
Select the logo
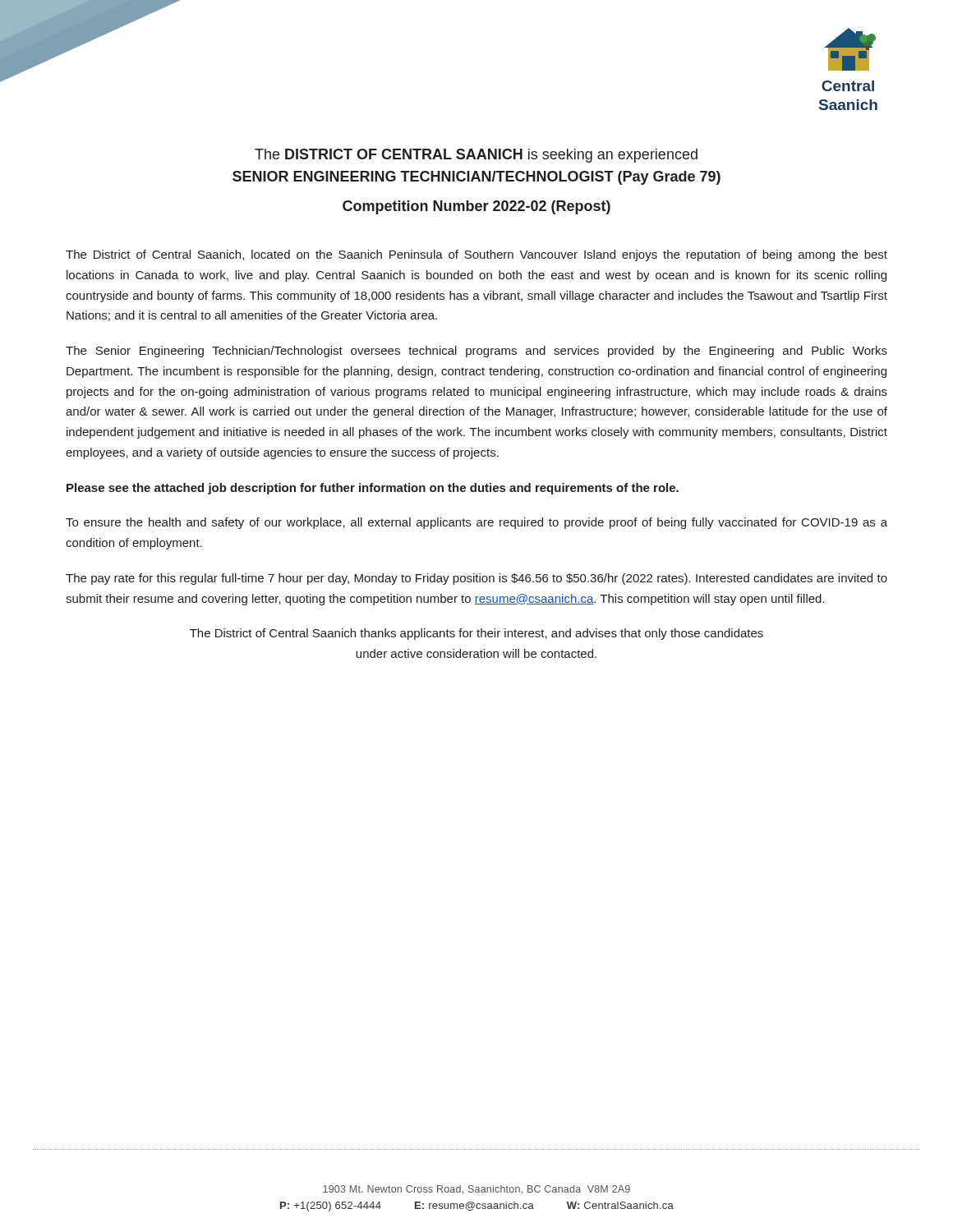click(x=848, y=69)
